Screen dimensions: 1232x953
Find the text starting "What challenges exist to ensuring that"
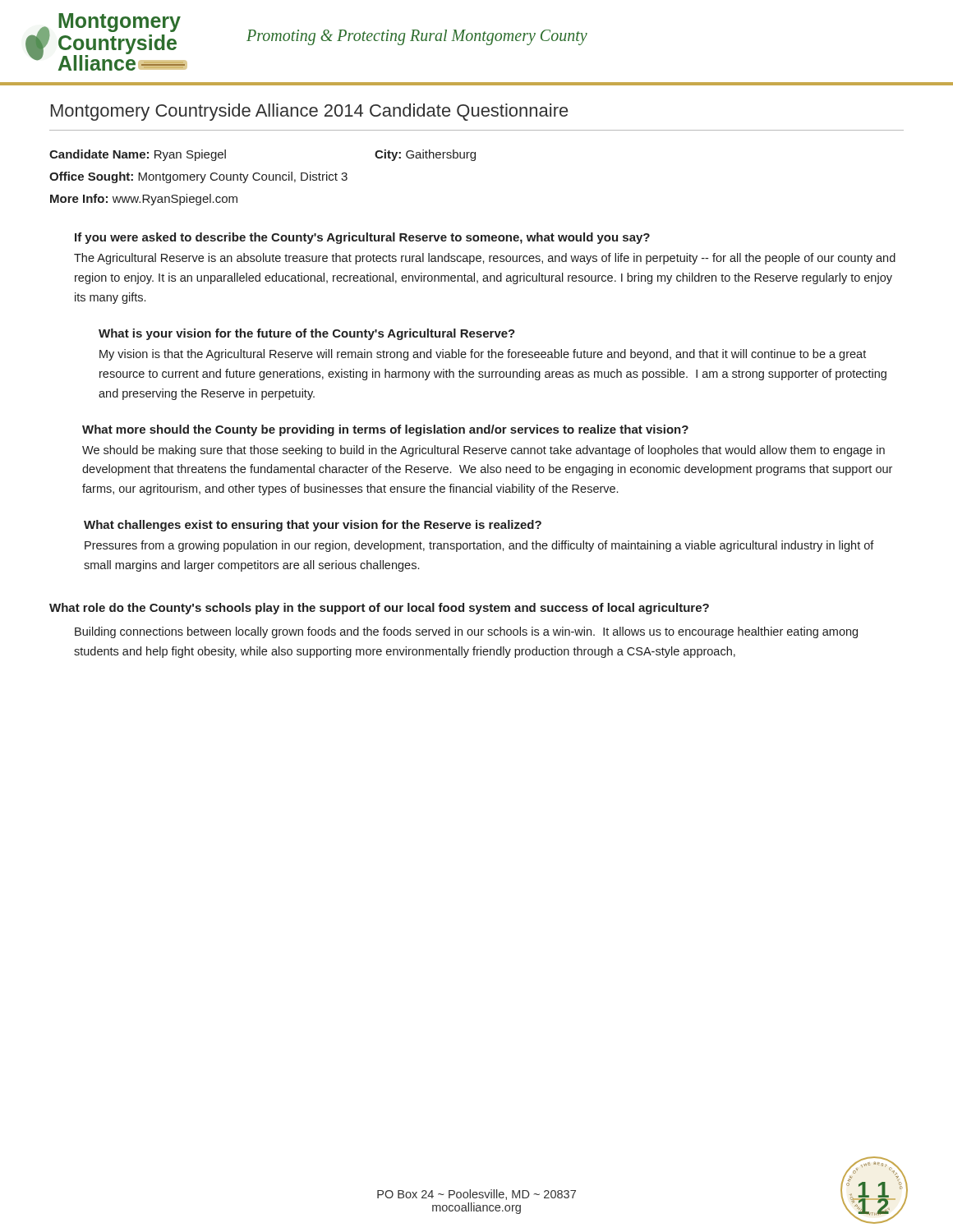click(x=313, y=525)
